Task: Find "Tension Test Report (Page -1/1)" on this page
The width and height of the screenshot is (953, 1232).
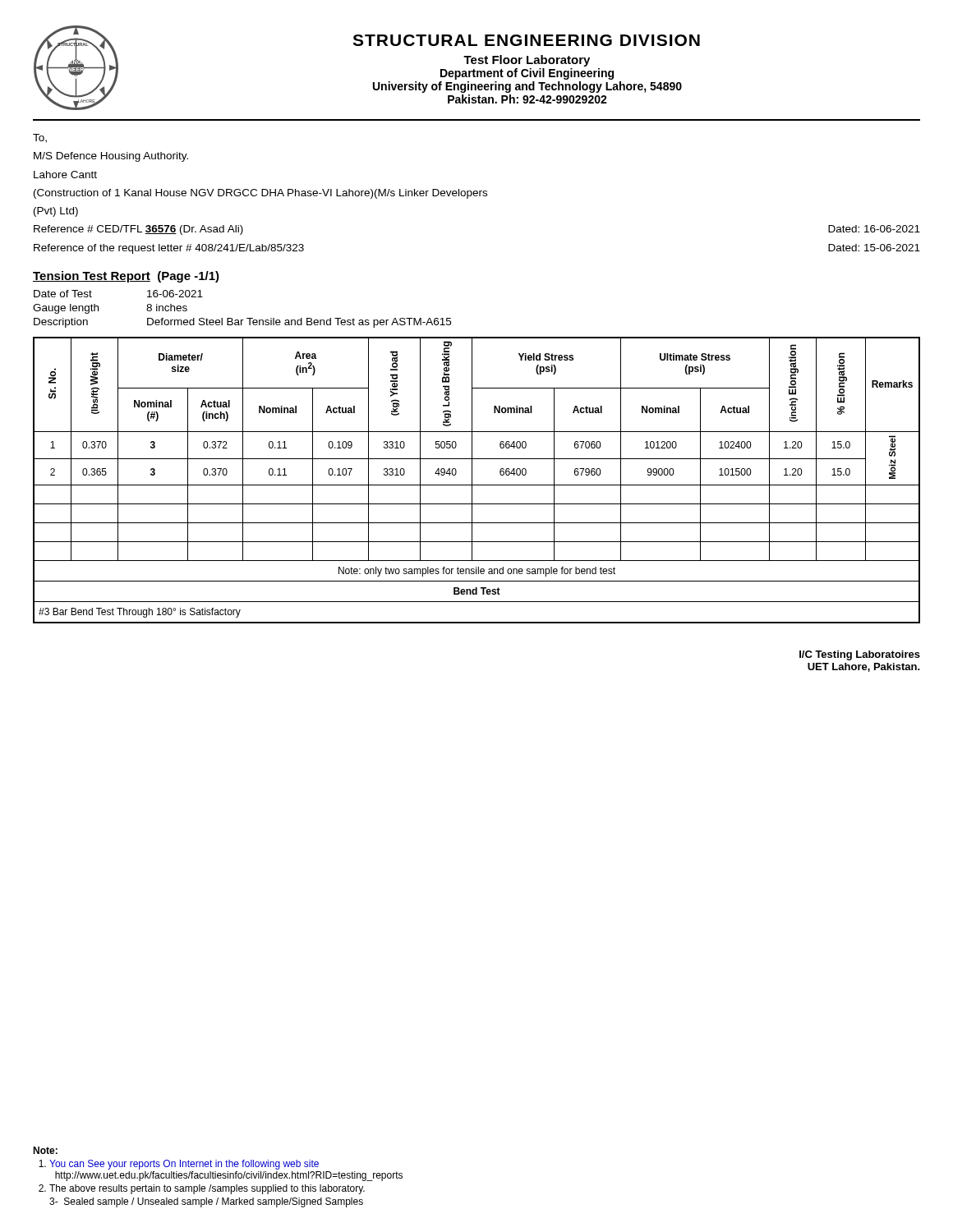Action: click(x=126, y=275)
